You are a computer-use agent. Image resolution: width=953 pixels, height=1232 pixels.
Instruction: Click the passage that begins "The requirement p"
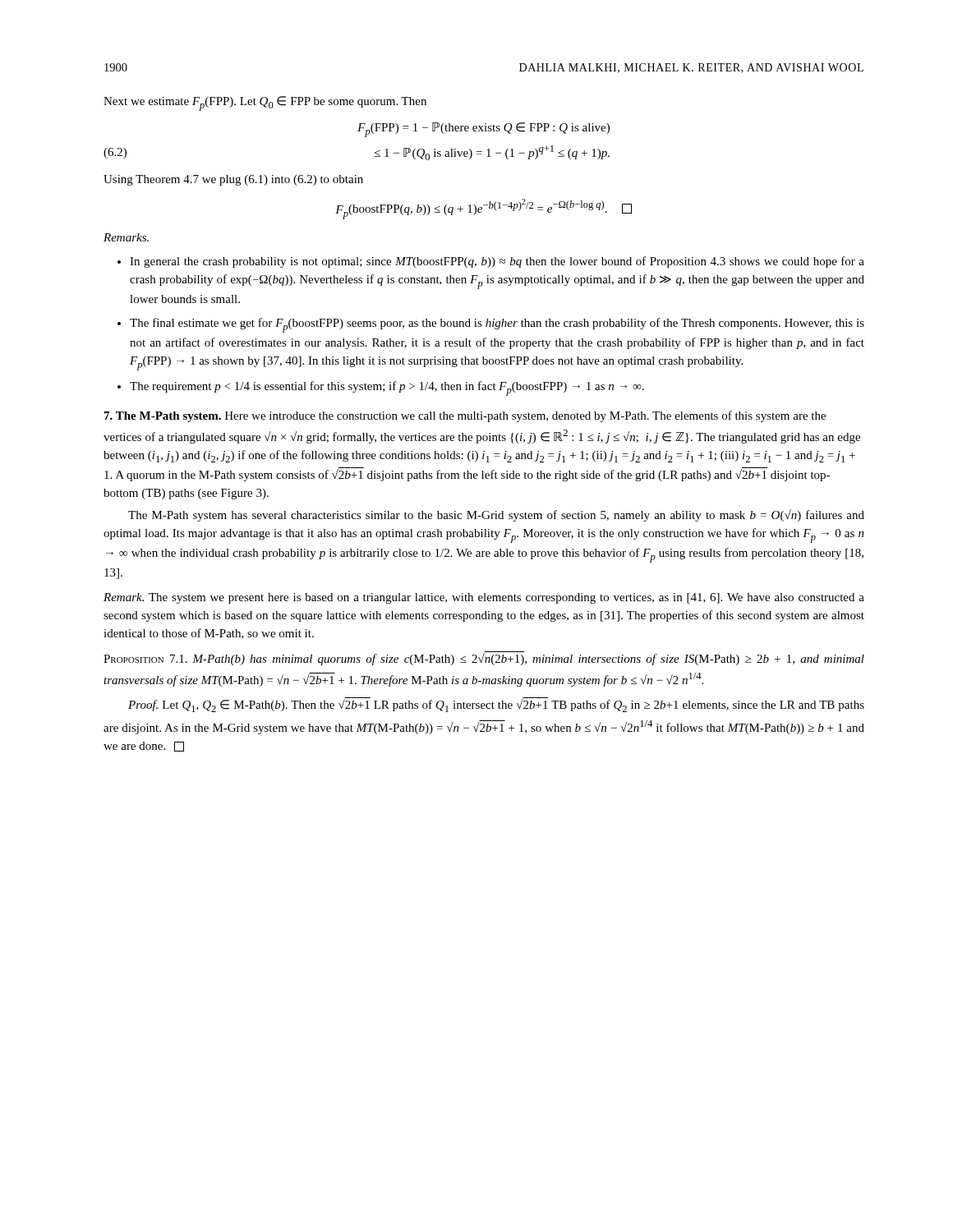click(387, 388)
